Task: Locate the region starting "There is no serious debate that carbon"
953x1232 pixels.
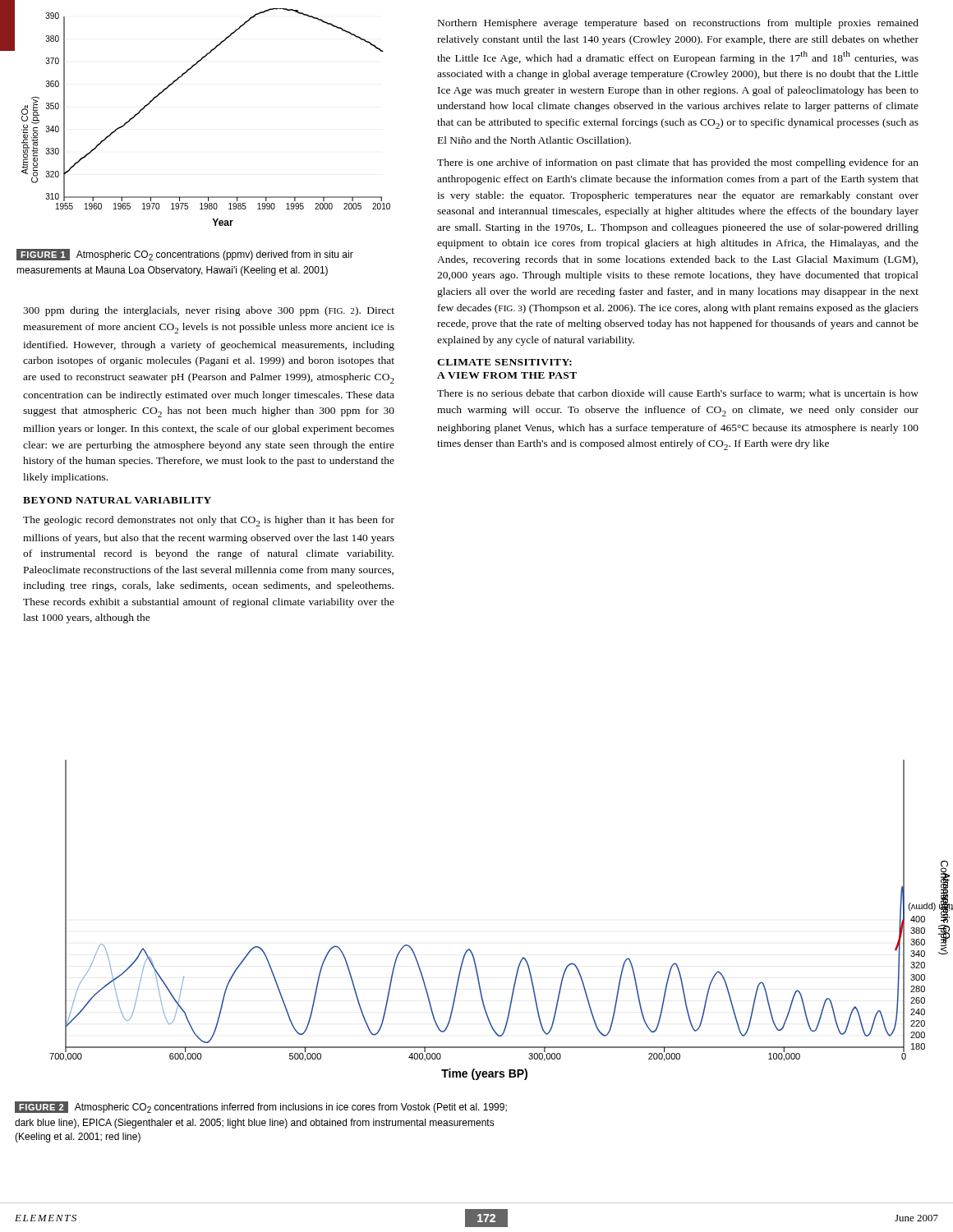Action: click(x=678, y=419)
